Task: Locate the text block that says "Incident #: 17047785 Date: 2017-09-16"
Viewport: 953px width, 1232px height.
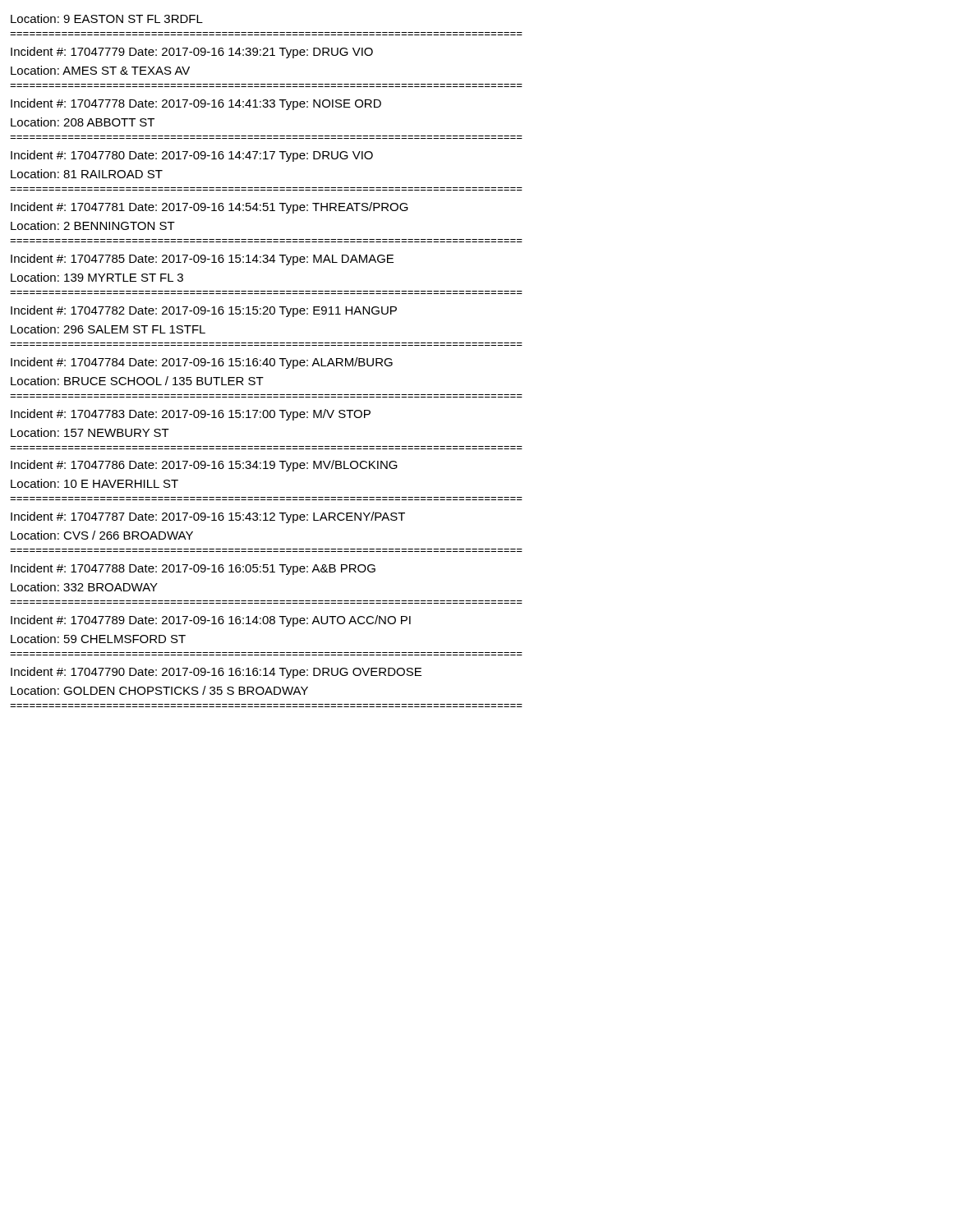Action: [x=202, y=260]
